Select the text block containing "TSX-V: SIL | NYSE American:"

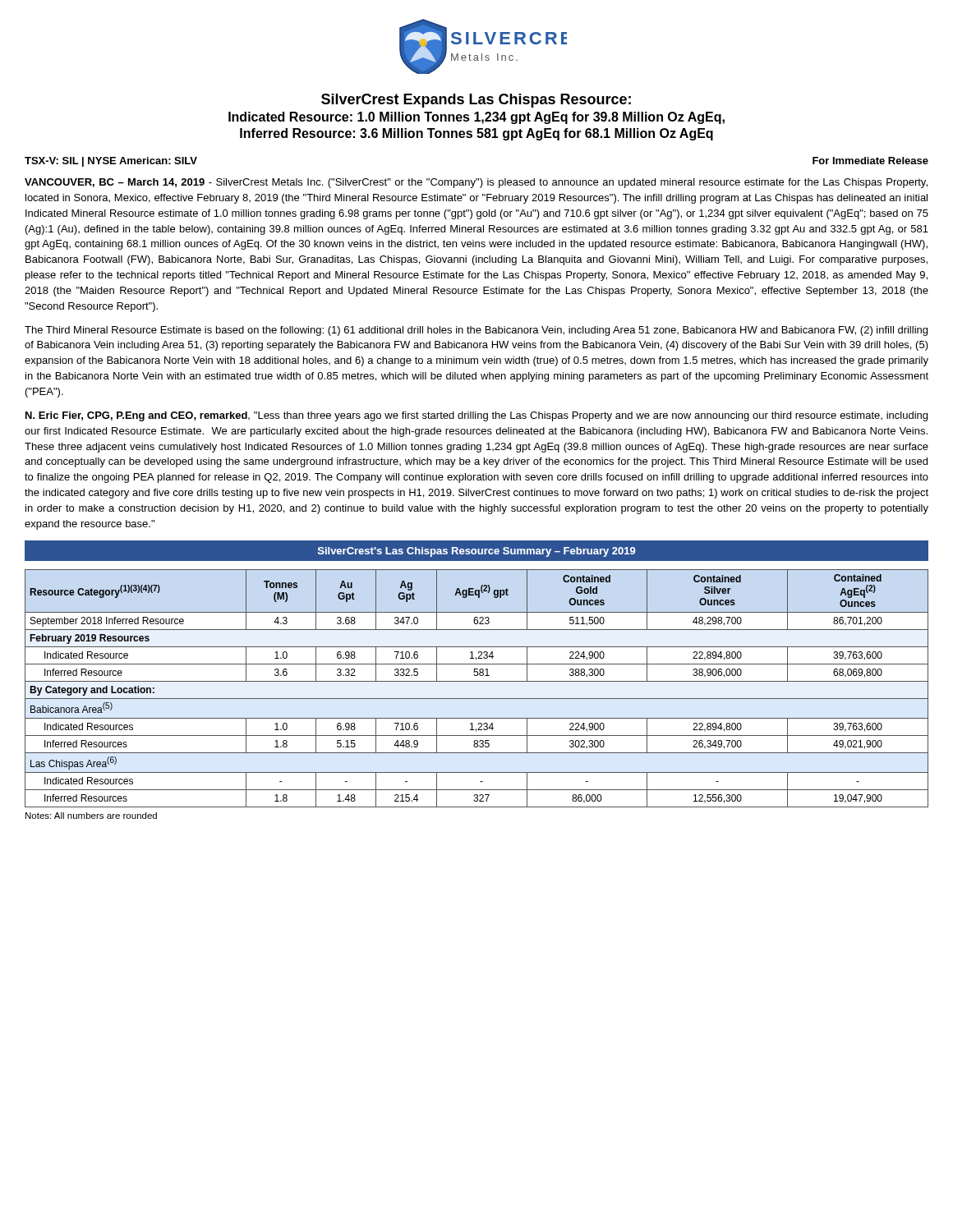(113, 161)
